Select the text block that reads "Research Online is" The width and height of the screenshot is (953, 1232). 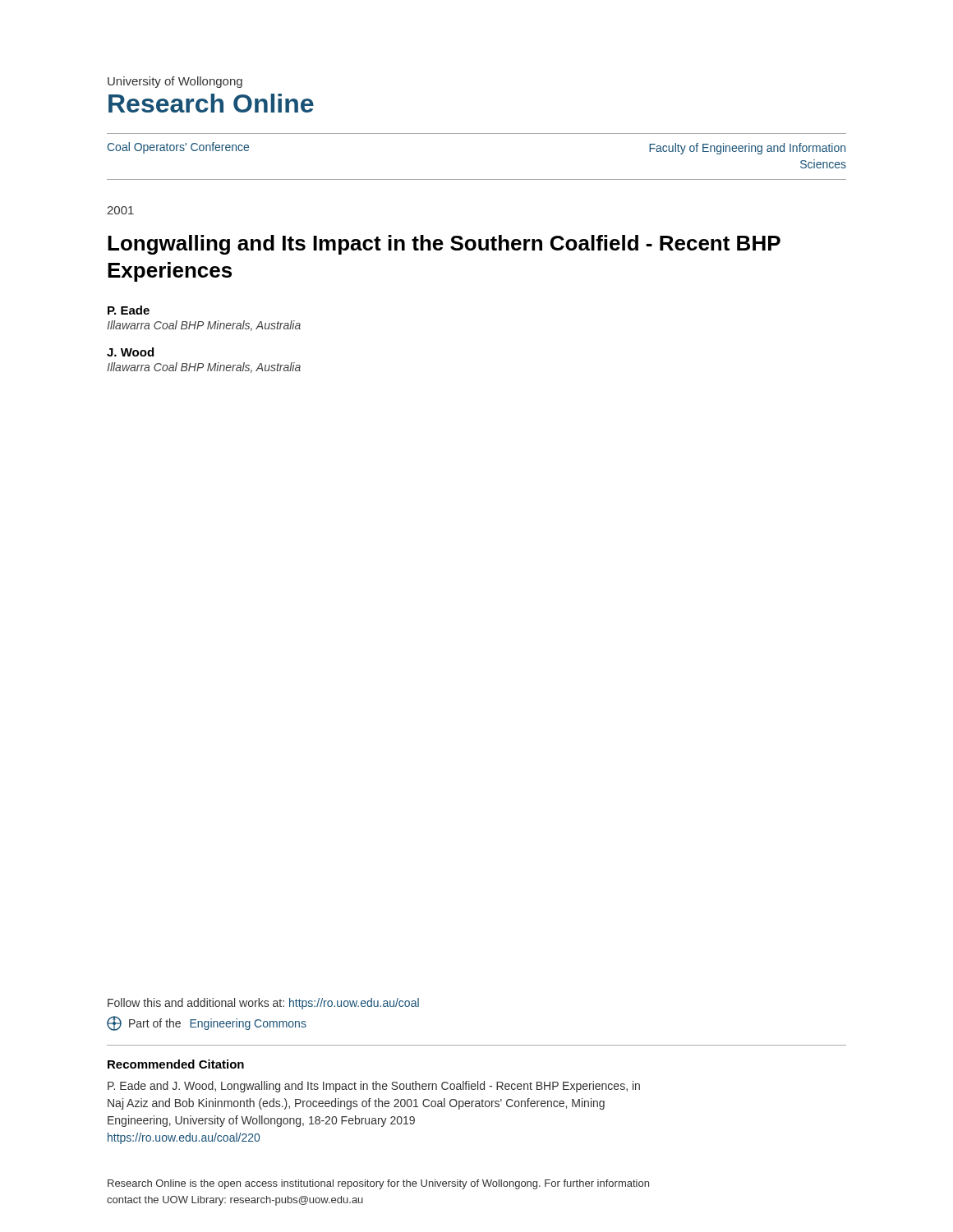pyautogui.click(x=378, y=1191)
